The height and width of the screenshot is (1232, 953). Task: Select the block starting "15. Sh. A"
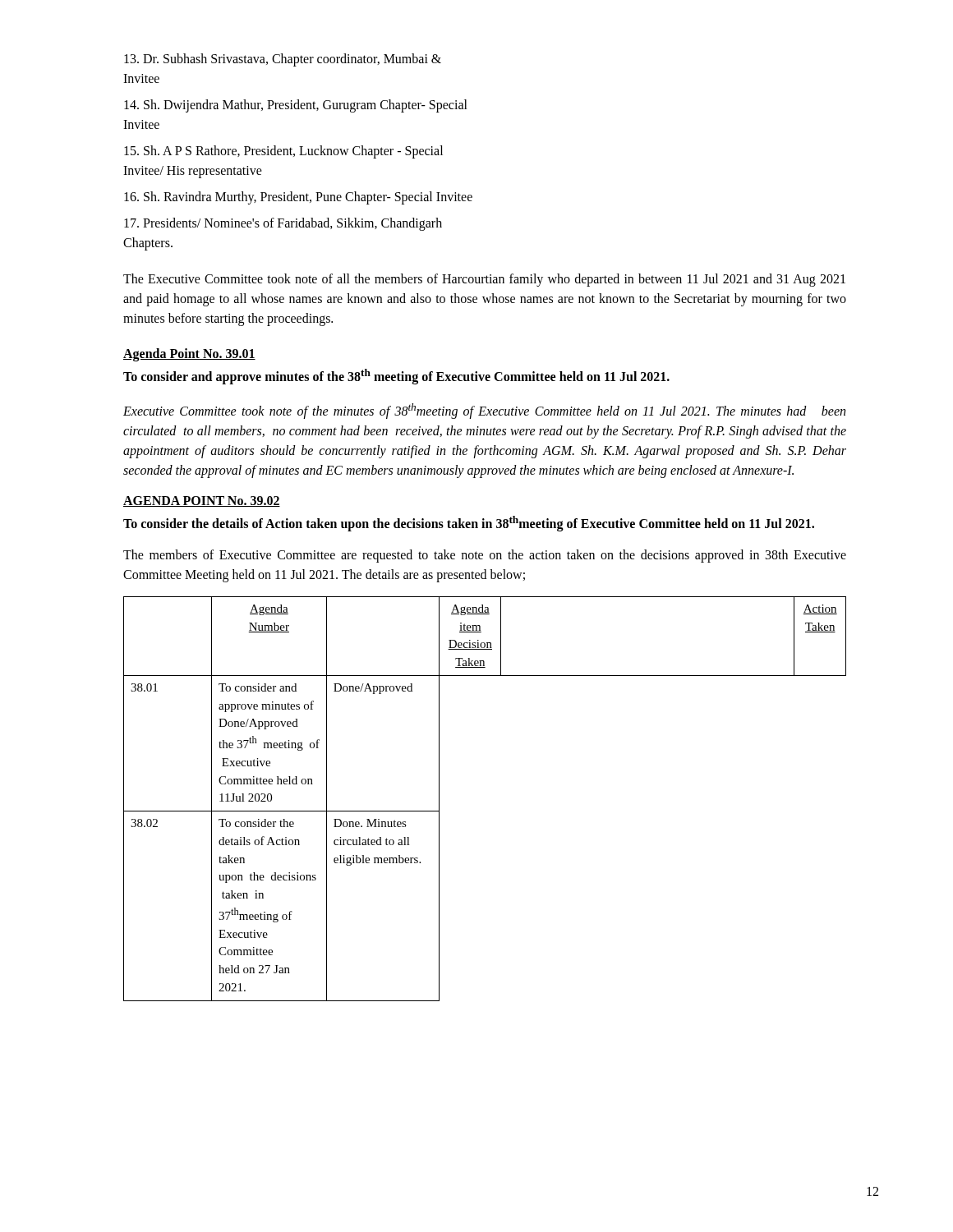(x=283, y=161)
